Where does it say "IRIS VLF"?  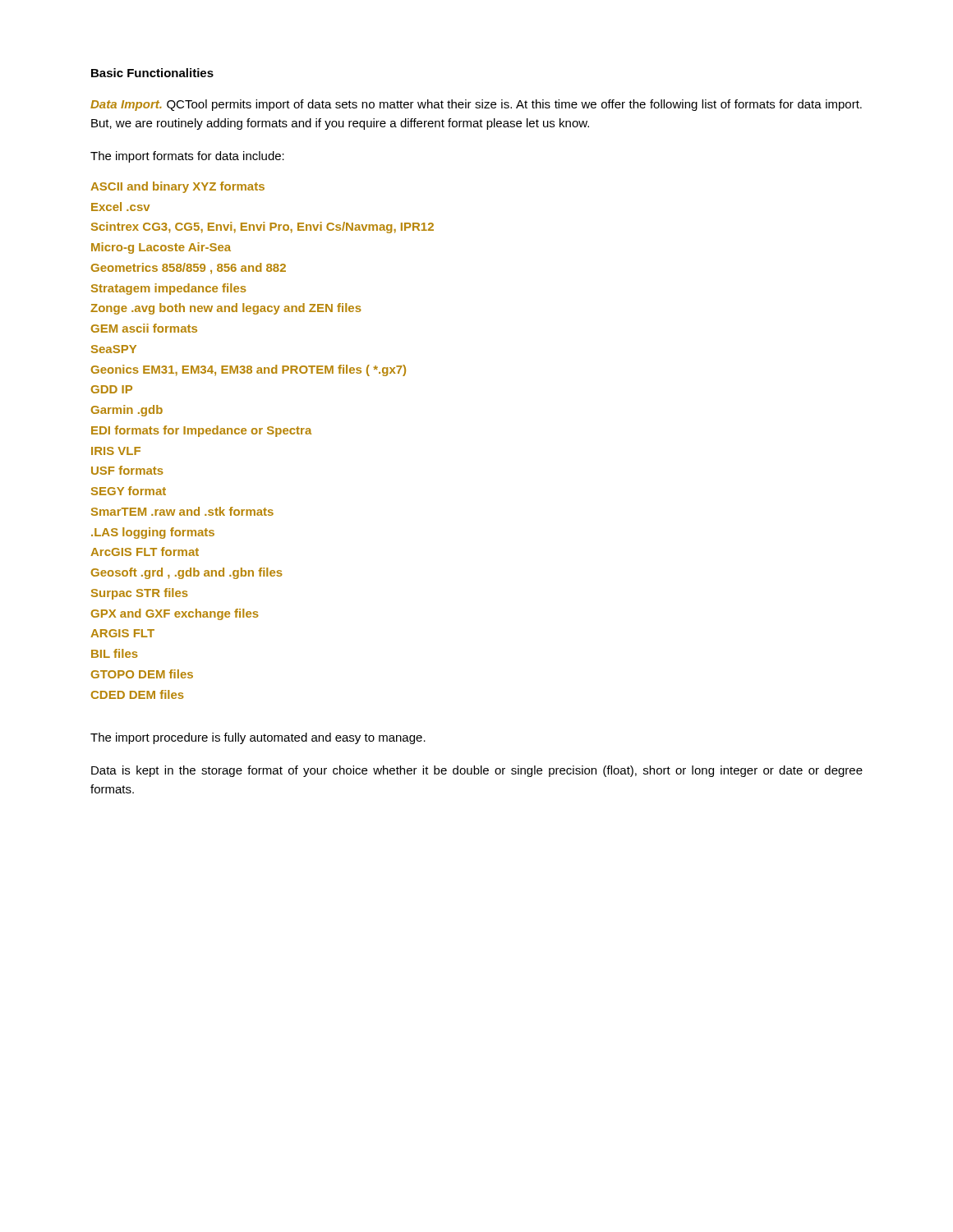pos(116,450)
